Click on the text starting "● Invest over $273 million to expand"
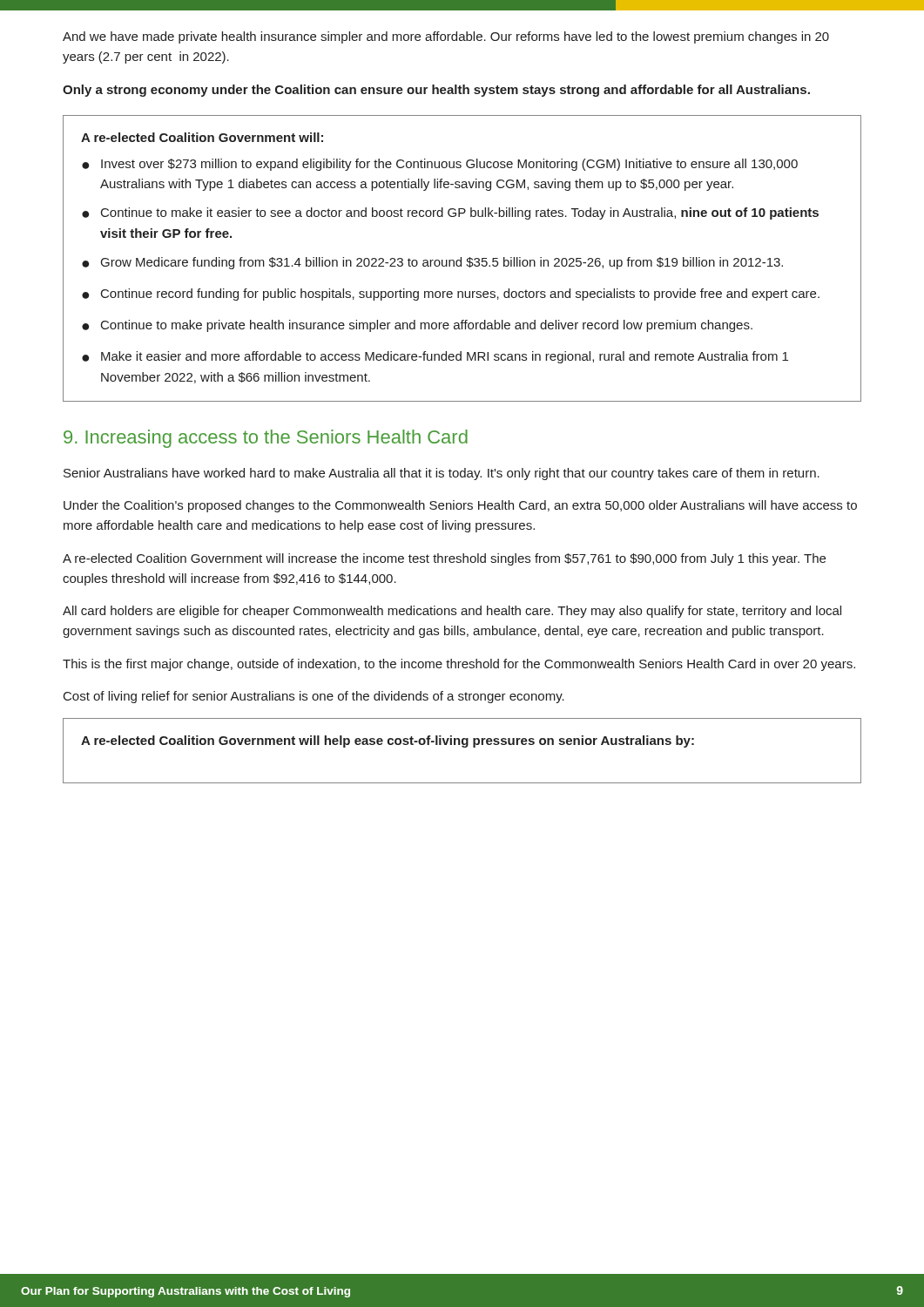This screenshot has width=924, height=1307. click(x=462, y=173)
